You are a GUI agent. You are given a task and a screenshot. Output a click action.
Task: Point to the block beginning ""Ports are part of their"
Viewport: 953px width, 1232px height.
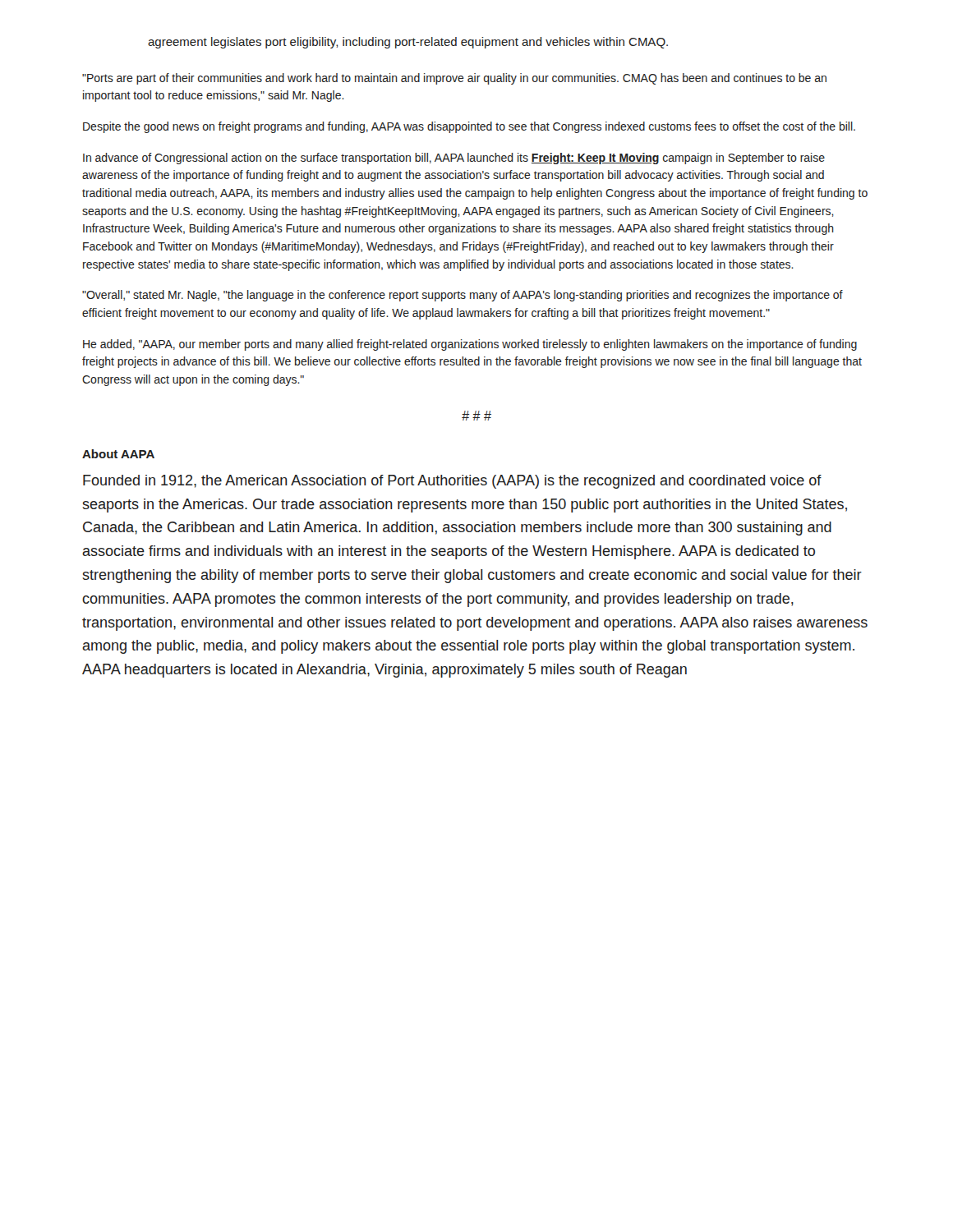coord(455,87)
